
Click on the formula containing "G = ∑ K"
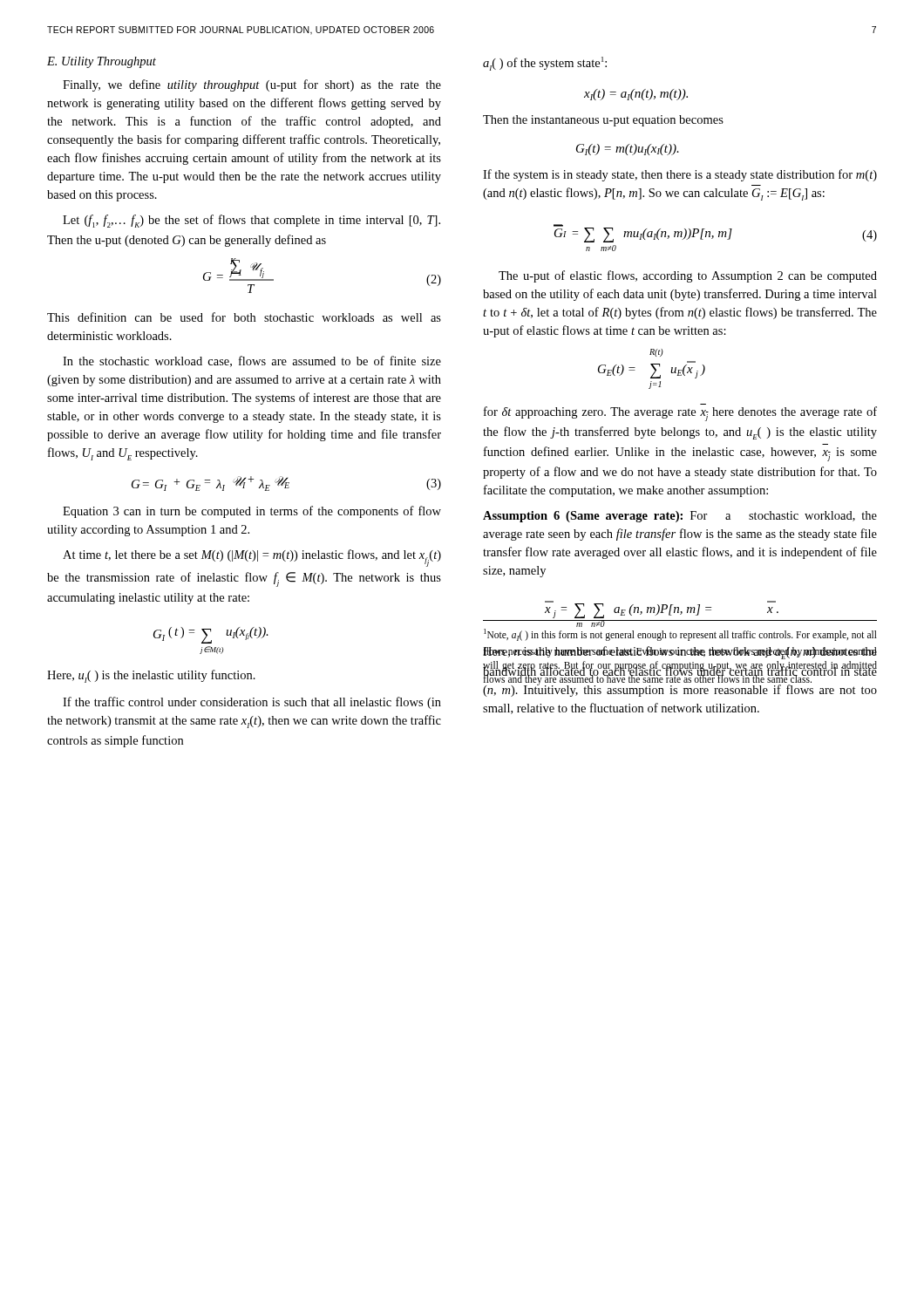[x=251, y=279]
